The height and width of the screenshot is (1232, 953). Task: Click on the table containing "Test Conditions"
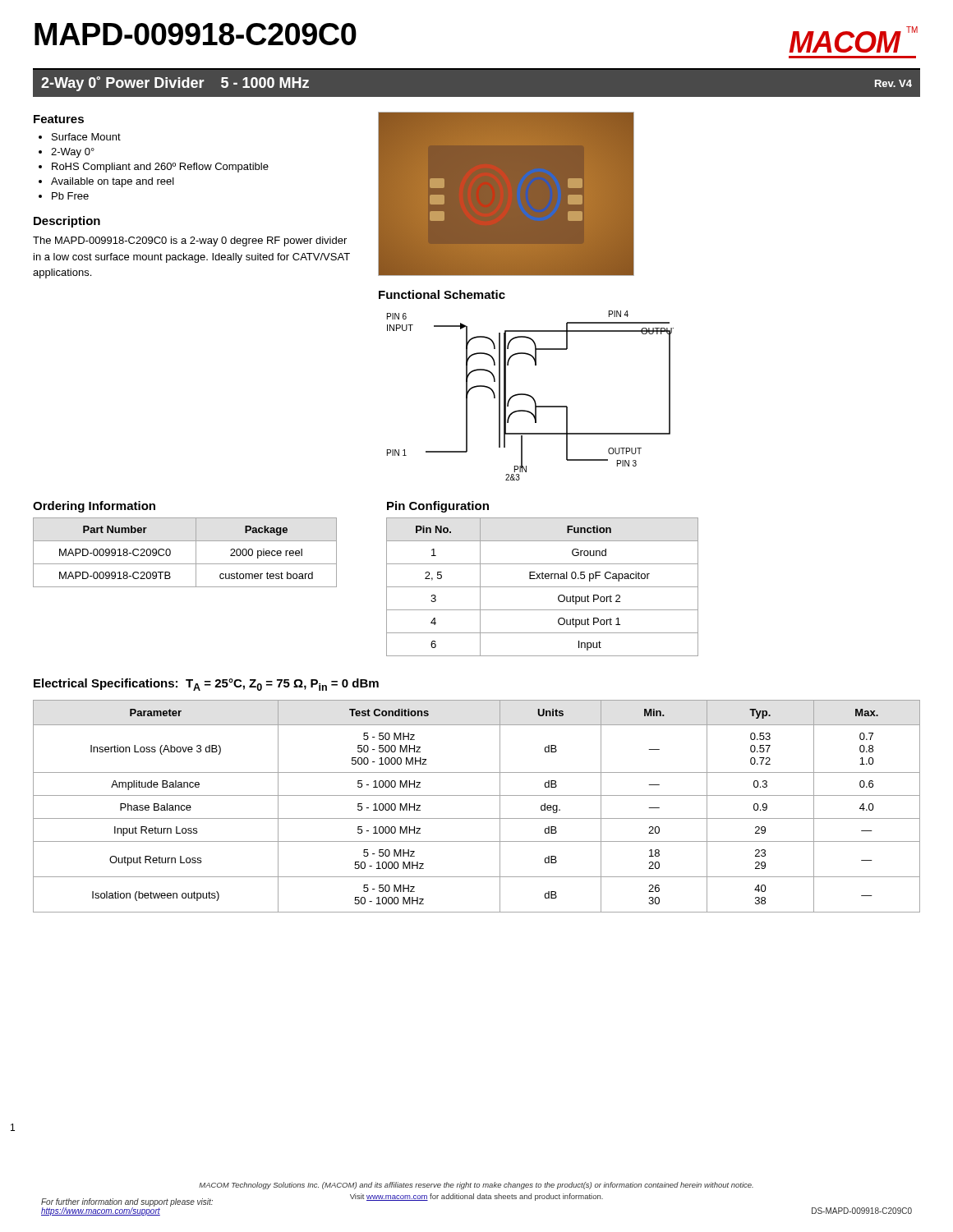(x=476, y=806)
